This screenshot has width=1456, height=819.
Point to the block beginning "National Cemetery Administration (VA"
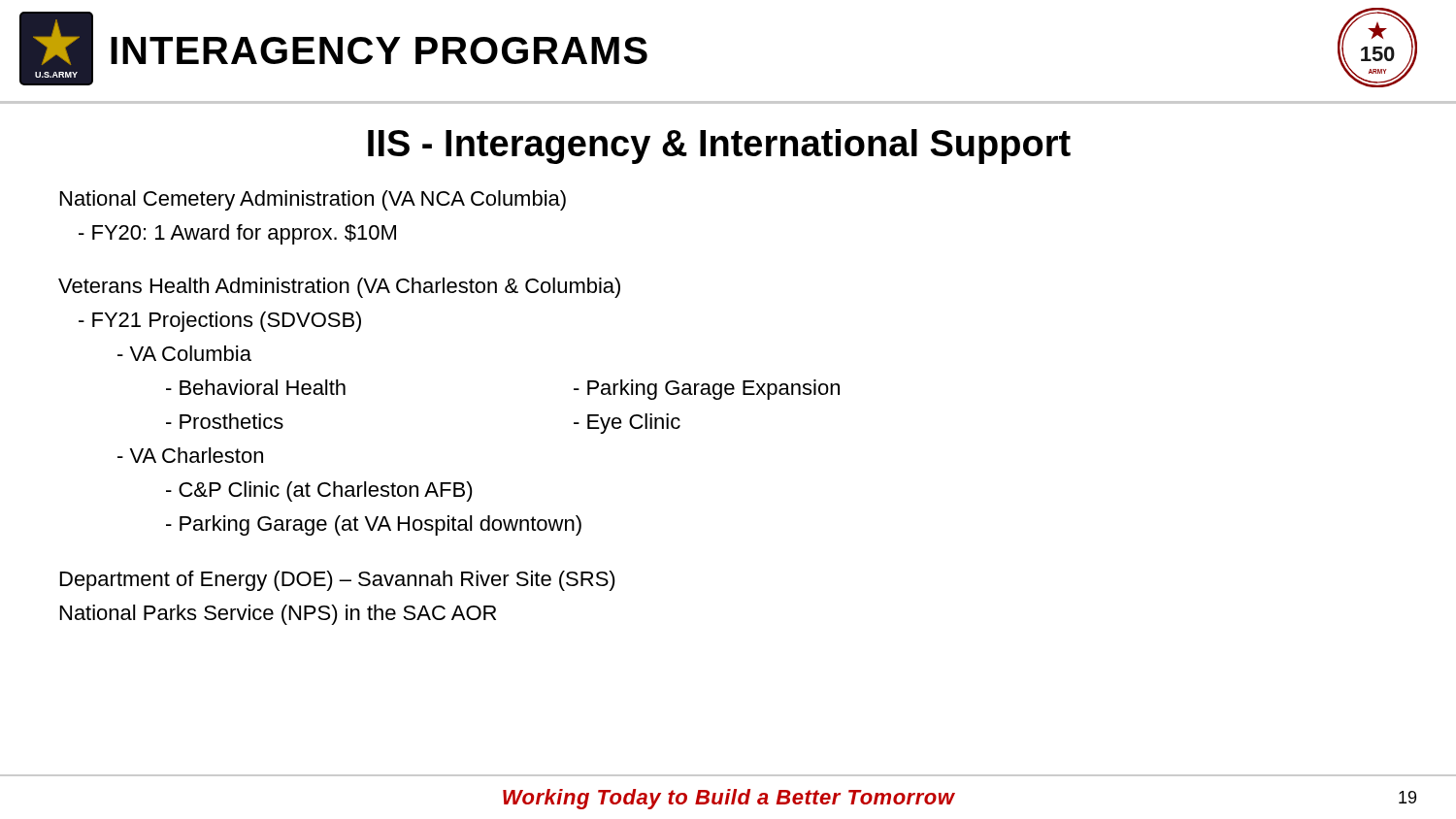click(313, 198)
